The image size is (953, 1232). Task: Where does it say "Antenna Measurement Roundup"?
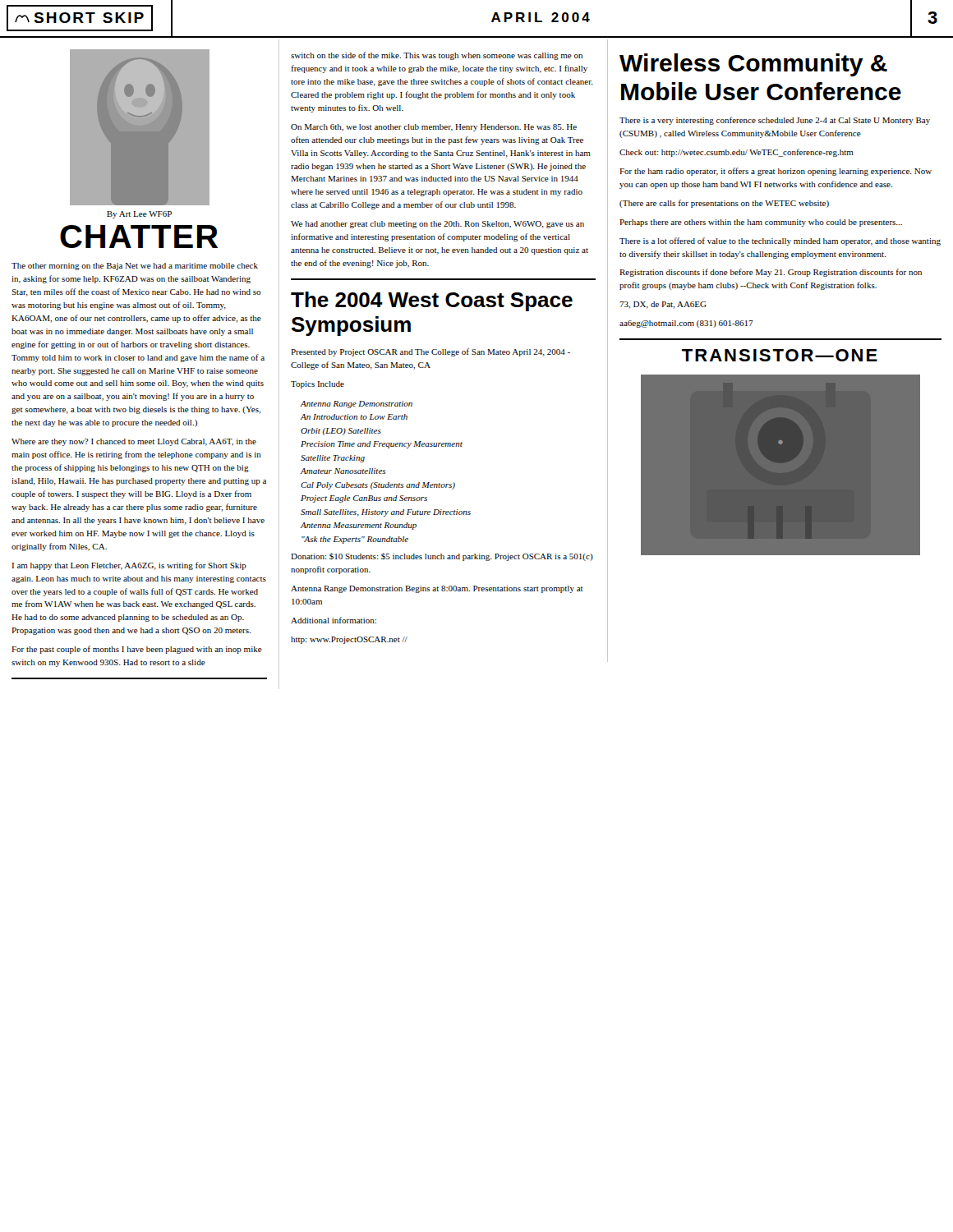359,525
